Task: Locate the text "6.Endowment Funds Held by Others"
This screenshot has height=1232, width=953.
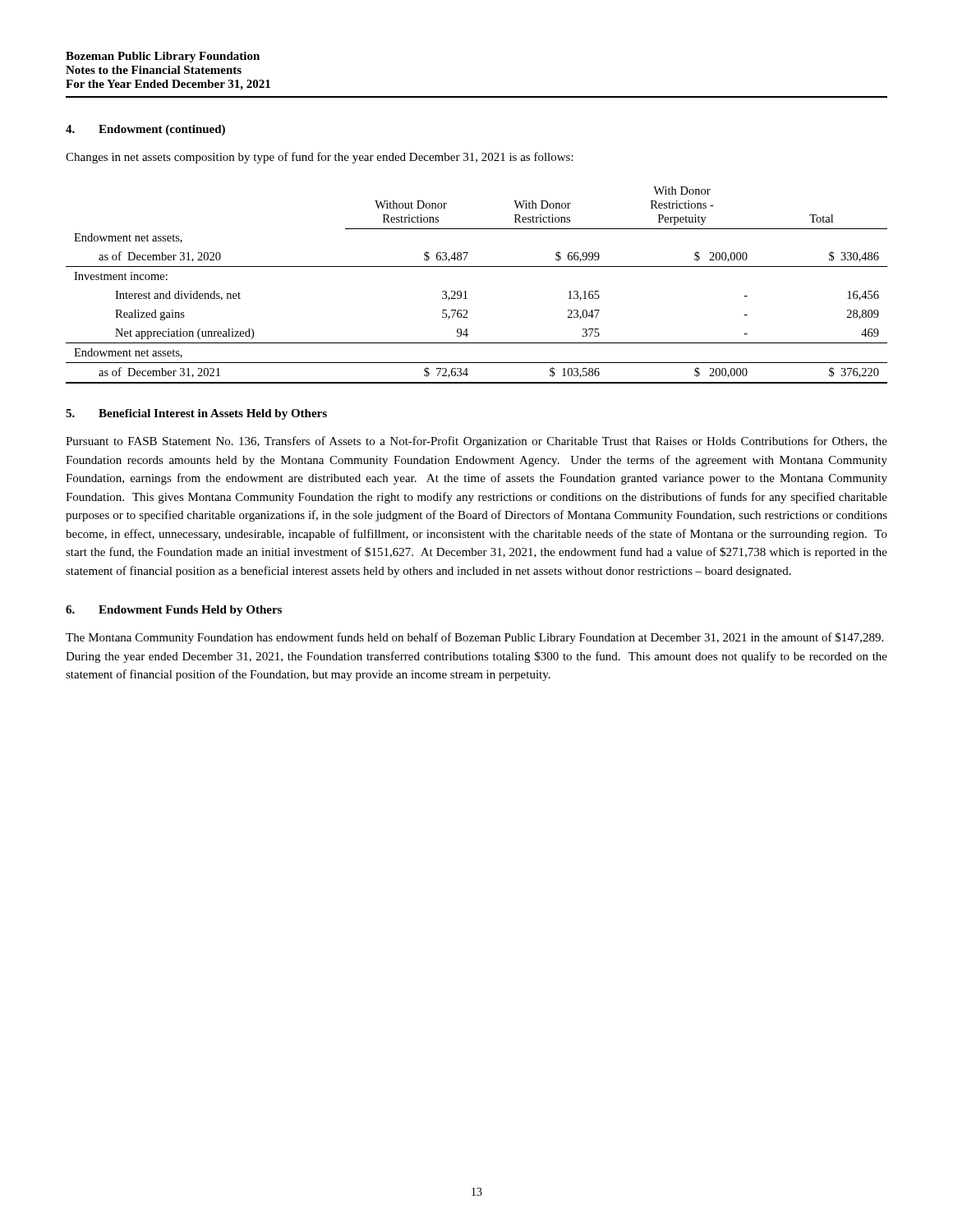Action: 174,610
